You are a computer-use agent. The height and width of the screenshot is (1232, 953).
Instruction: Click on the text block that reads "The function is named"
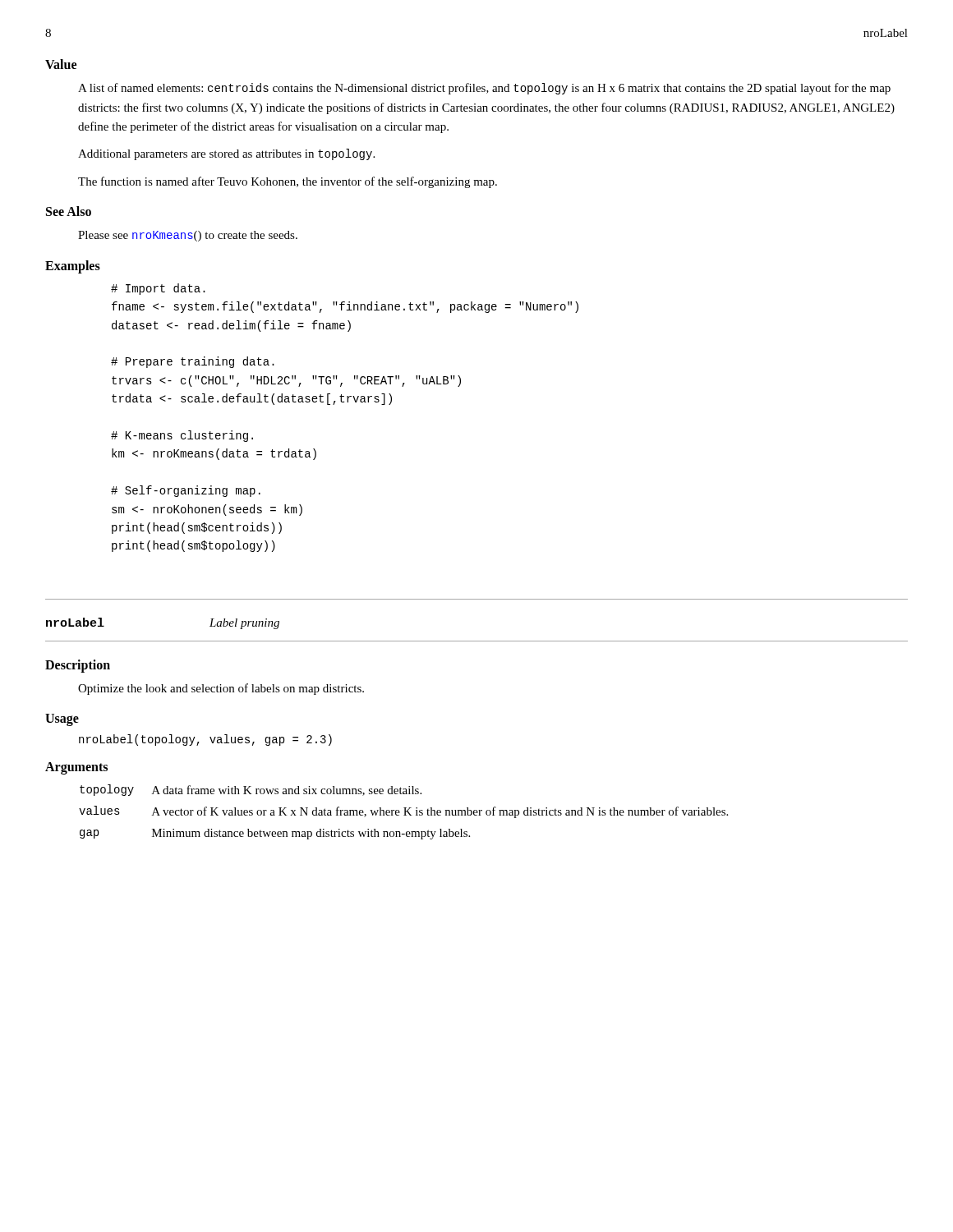click(x=288, y=181)
